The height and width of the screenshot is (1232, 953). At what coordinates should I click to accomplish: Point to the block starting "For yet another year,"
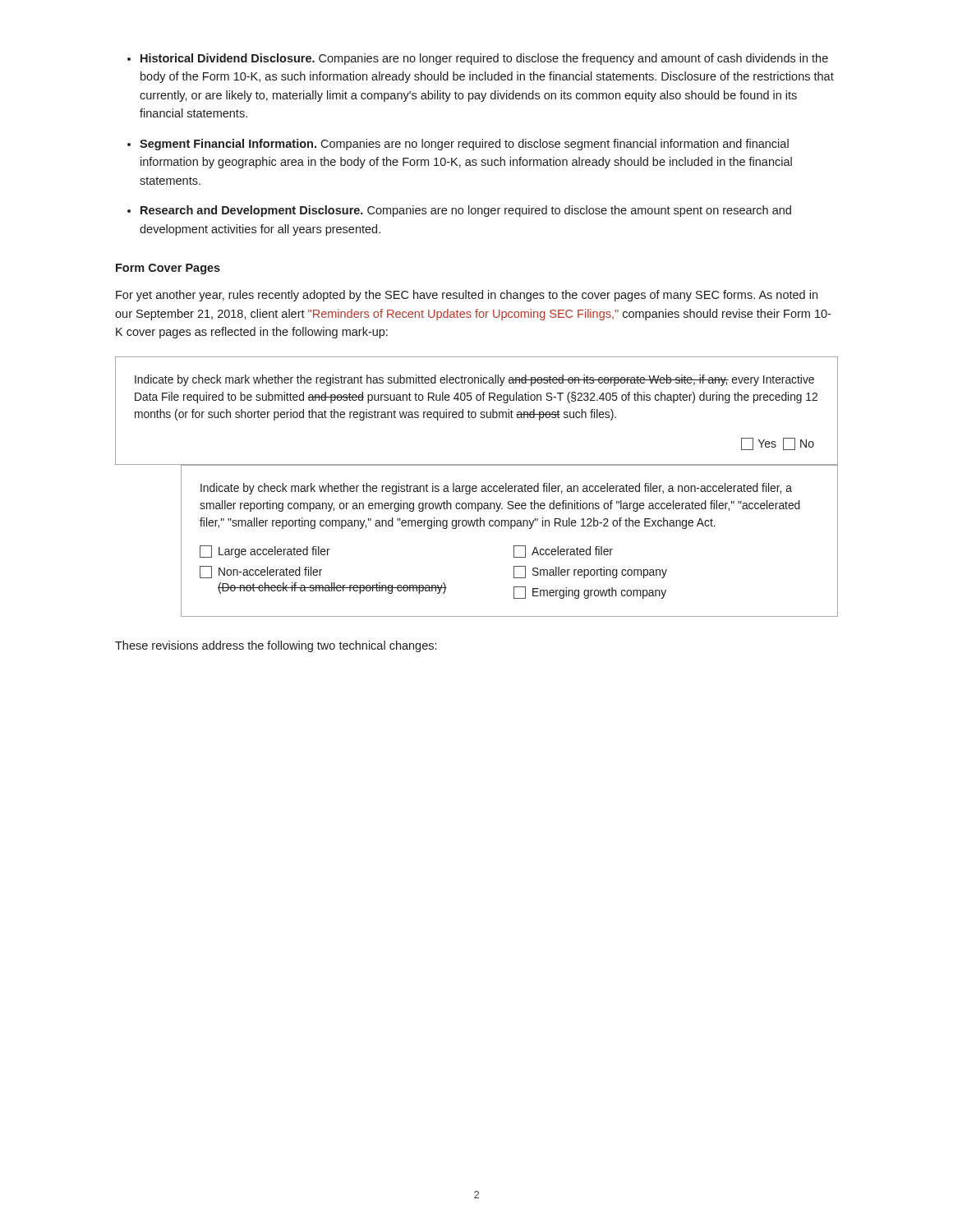coord(473,313)
